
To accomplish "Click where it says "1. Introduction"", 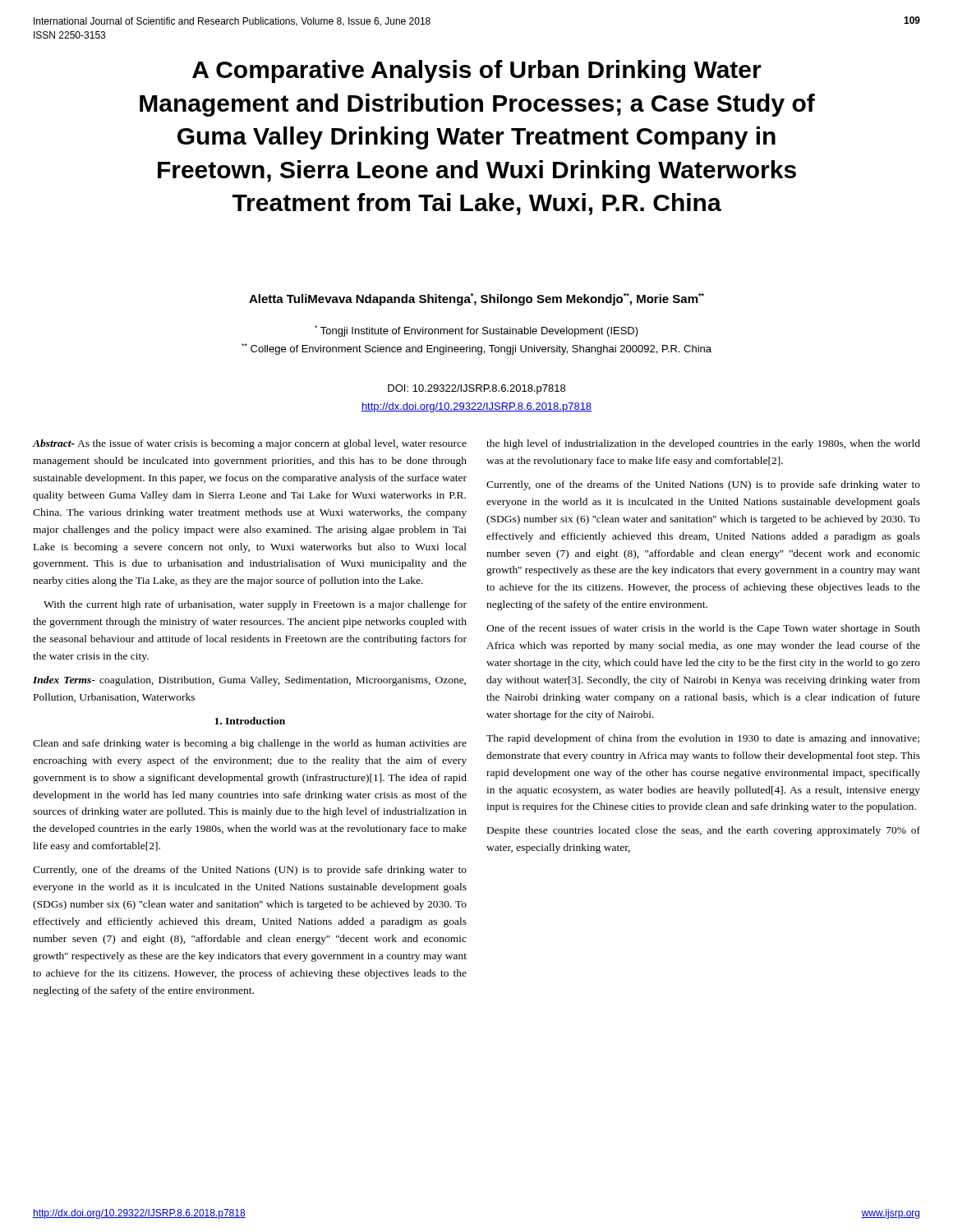I will tap(250, 721).
